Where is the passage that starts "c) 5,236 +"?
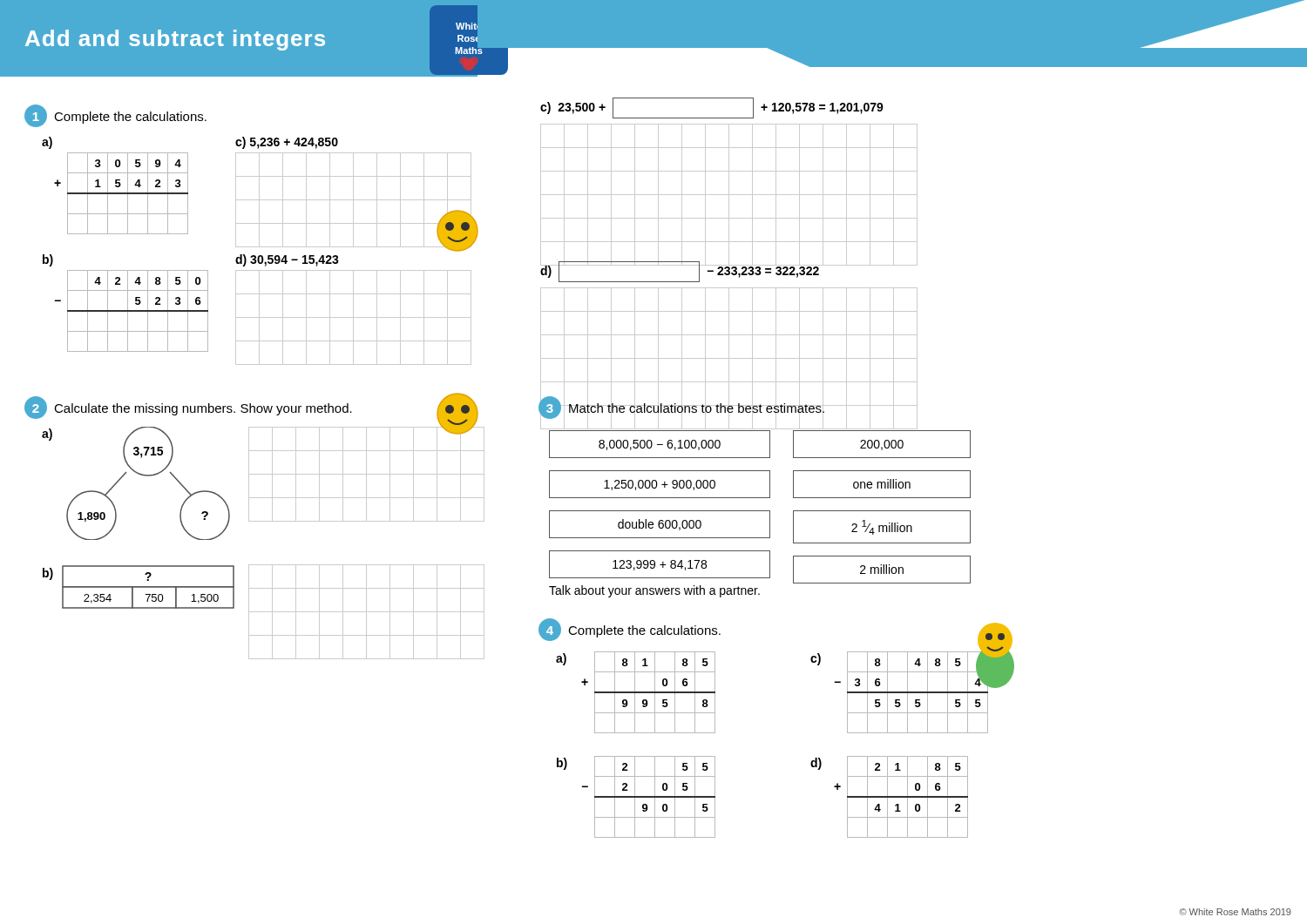The width and height of the screenshot is (1307, 924). [287, 142]
